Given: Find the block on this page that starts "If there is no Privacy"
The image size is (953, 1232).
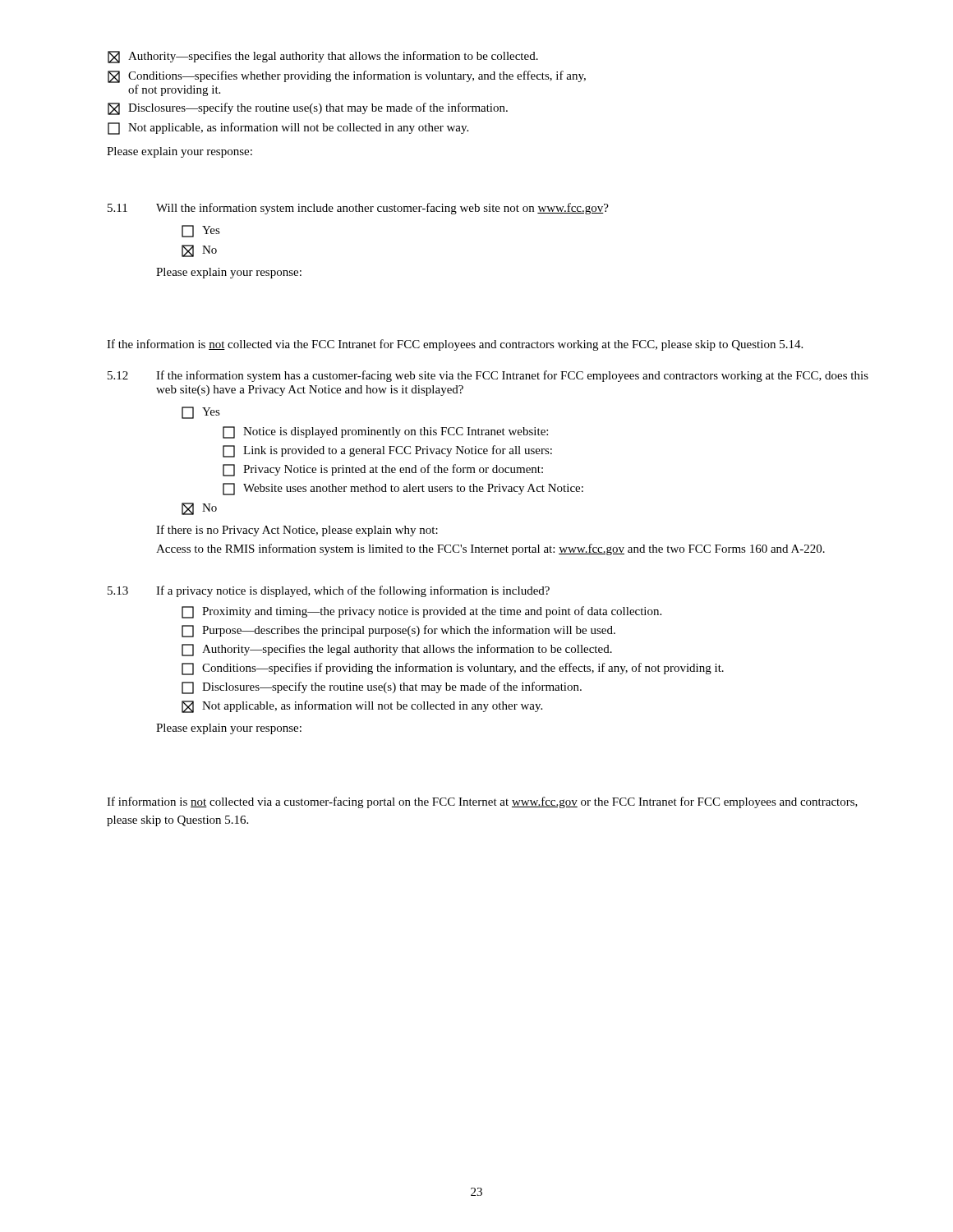Looking at the screenshot, I should [x=297, y=529].
